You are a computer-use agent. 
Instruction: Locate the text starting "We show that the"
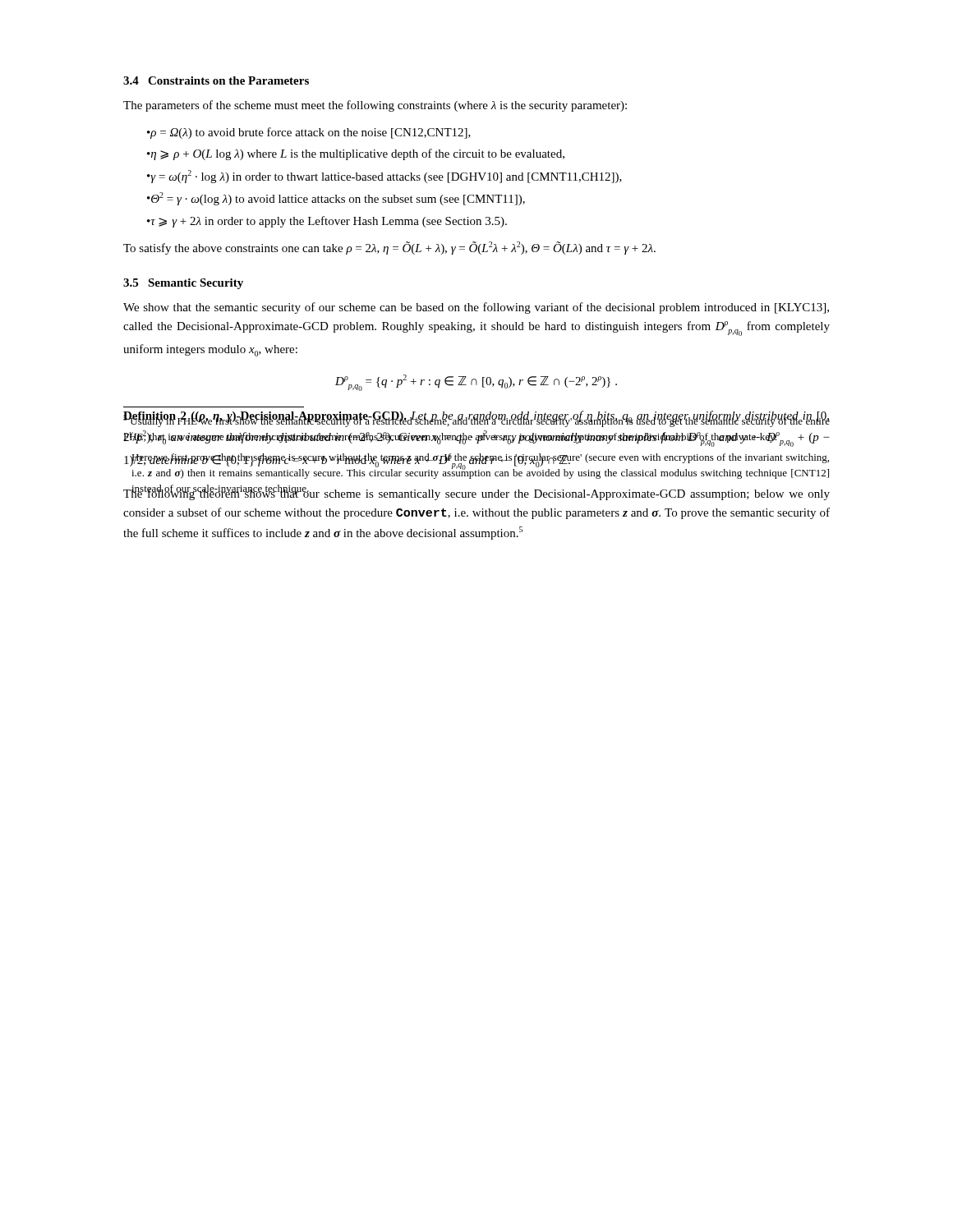(476, 329)
